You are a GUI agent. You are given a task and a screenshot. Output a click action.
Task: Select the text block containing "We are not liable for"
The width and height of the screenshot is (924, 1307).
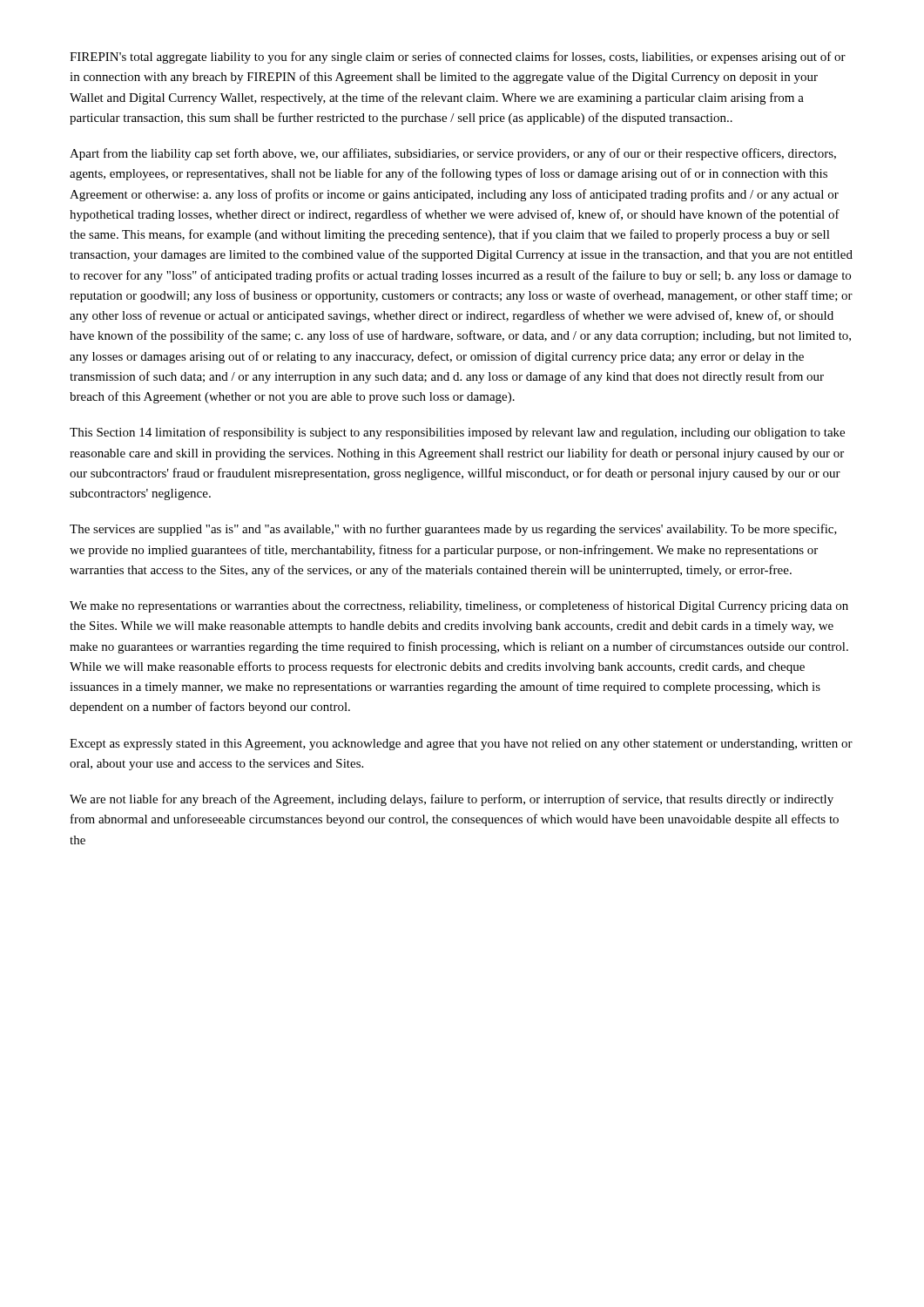[454, 819]
